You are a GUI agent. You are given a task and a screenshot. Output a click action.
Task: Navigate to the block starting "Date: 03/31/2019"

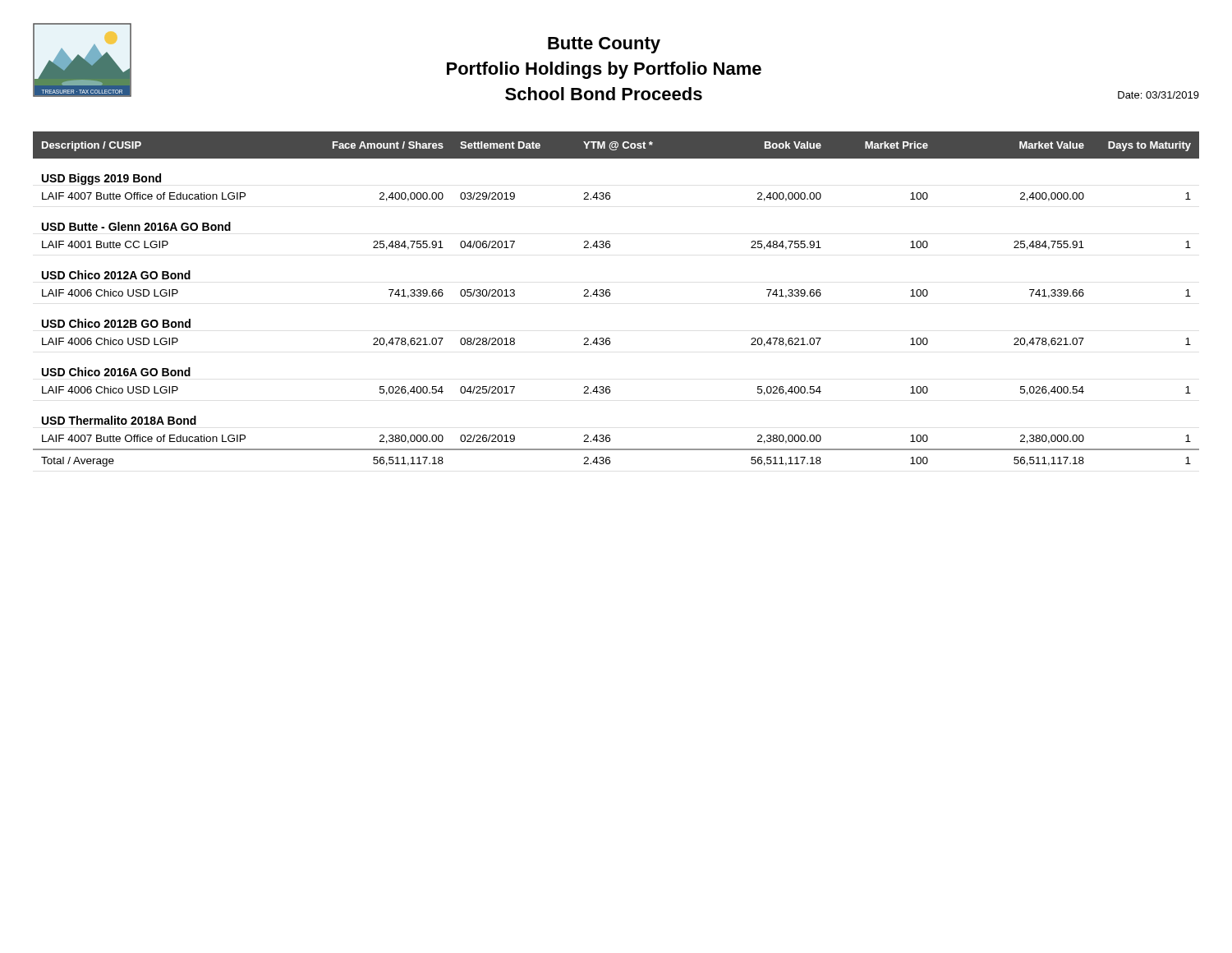pos(1158,95)
